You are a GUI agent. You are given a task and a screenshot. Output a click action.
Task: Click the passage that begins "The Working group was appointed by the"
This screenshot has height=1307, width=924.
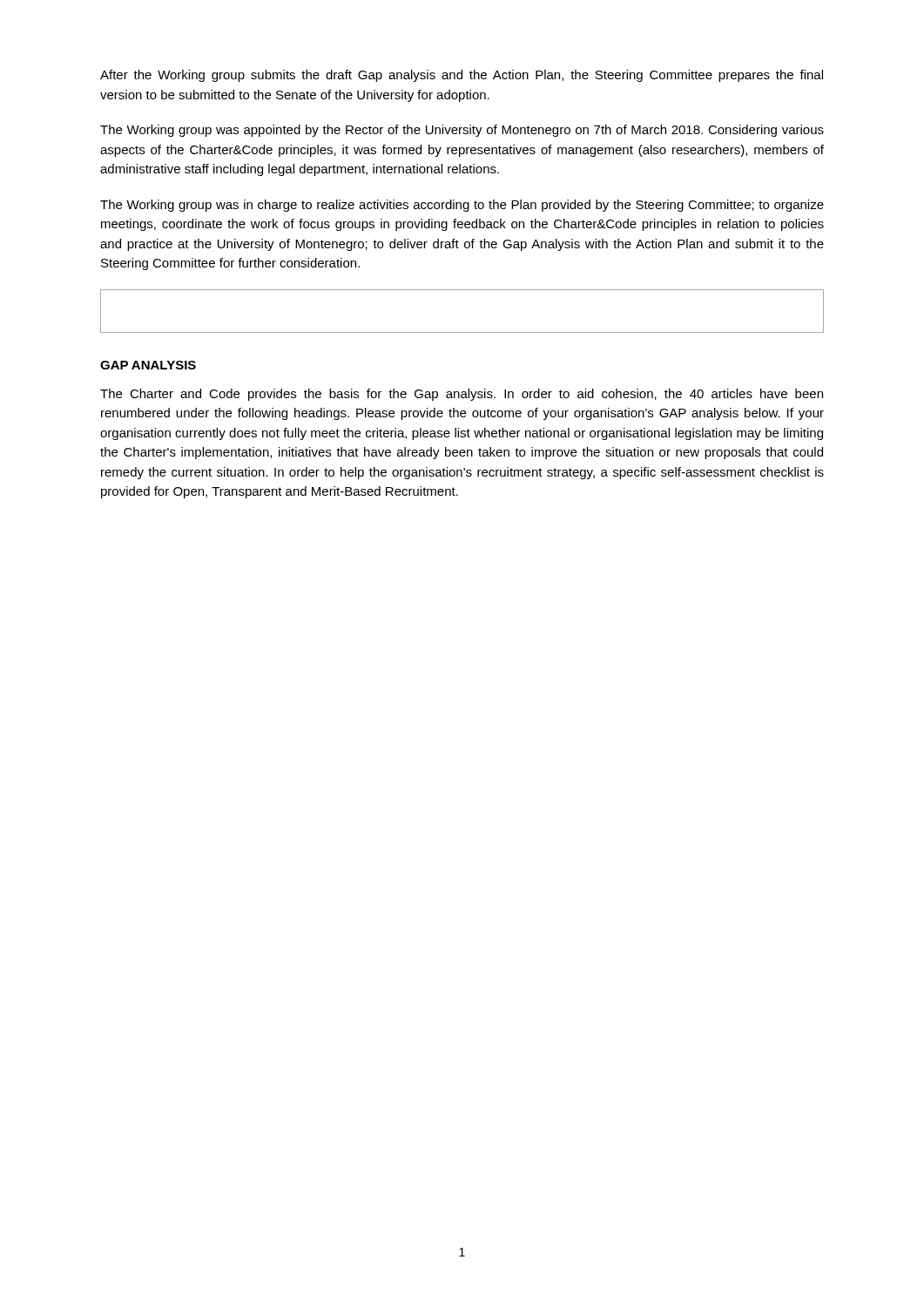point(462,149)
